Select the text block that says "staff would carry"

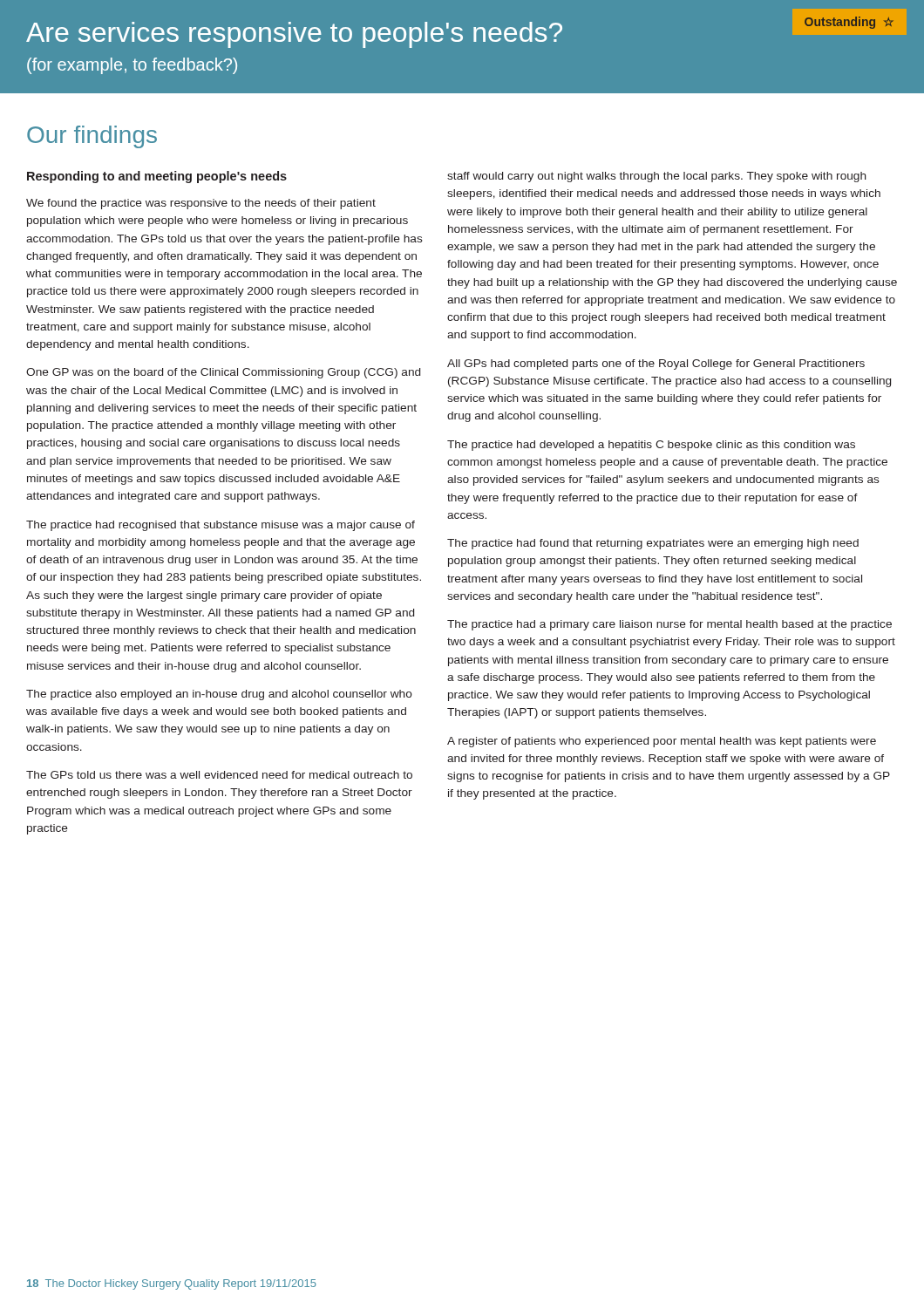pos(672,255)
